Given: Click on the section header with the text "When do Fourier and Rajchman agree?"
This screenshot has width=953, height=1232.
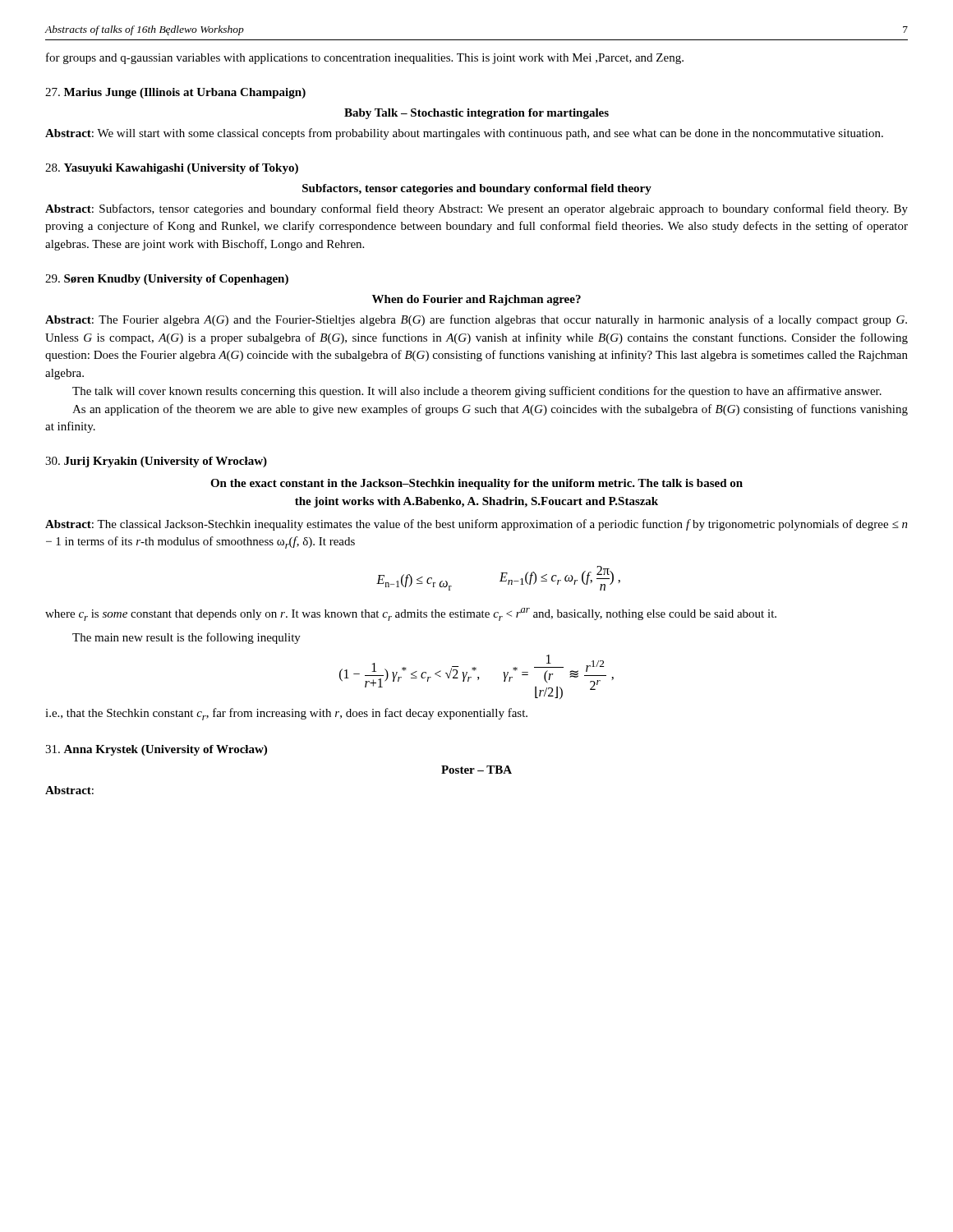Looking at the screenshot, I should point(476,299).
